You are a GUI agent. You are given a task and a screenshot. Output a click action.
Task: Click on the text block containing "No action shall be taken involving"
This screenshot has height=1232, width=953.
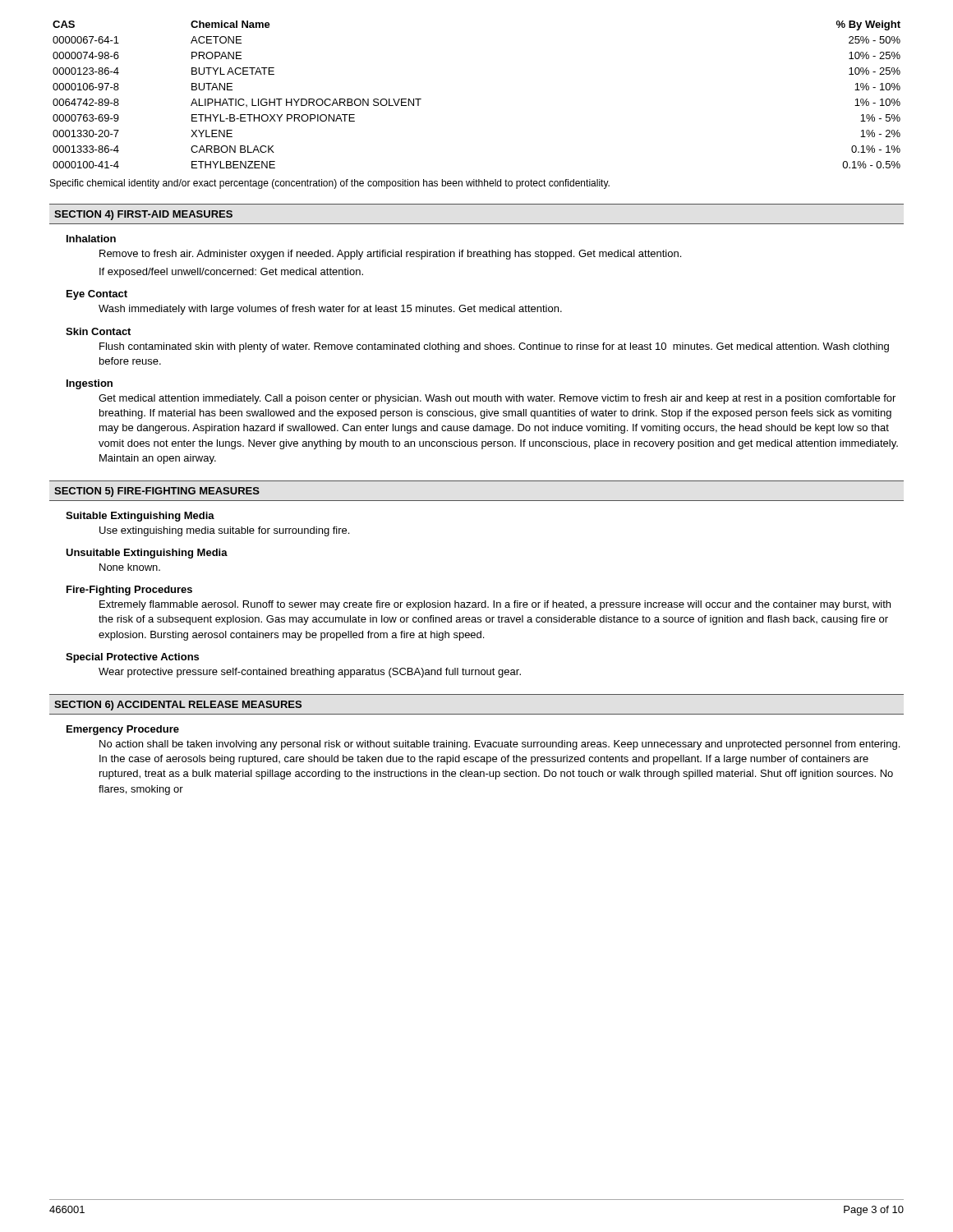(x=500, y=766)
